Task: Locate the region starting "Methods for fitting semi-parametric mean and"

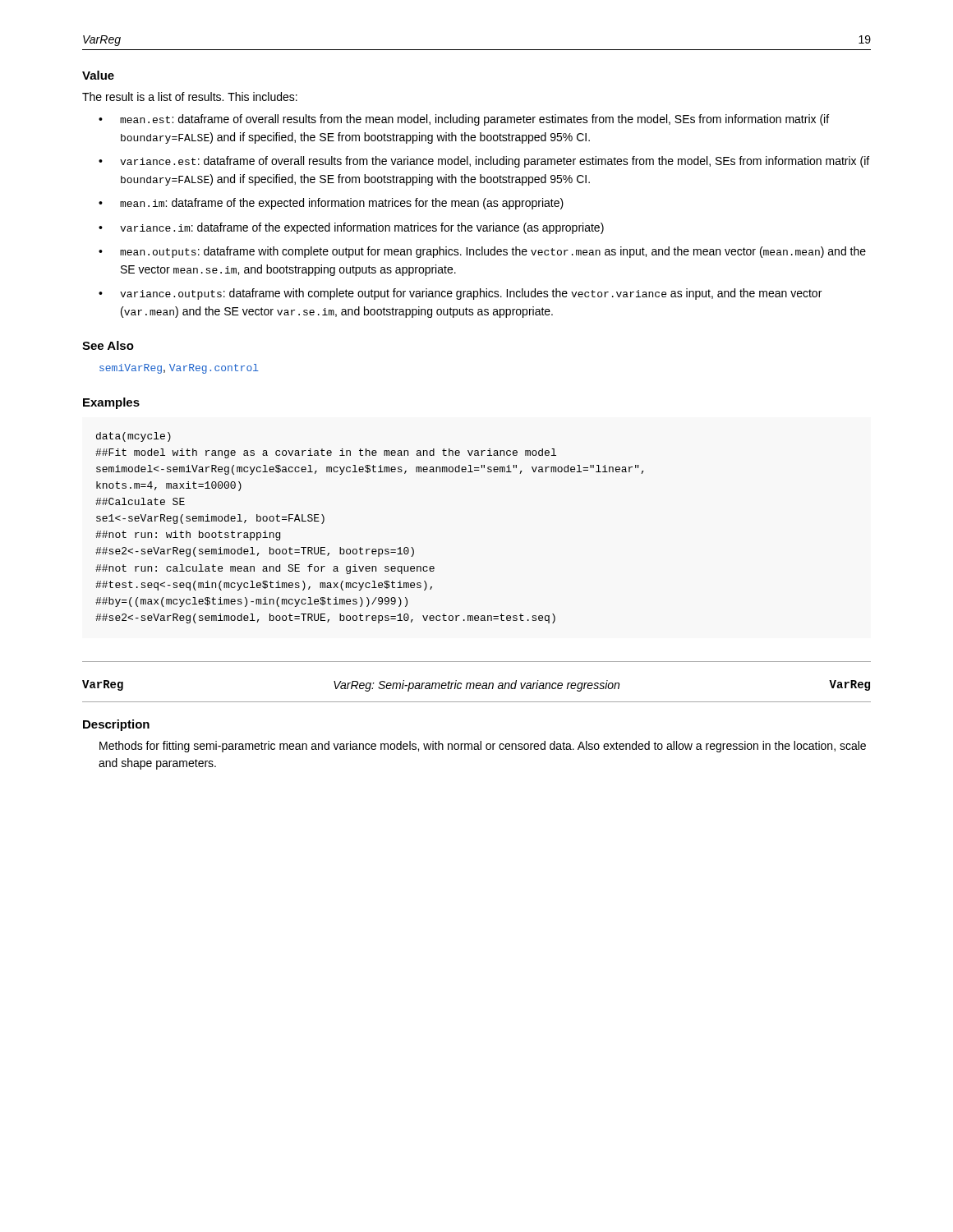Action: pyautogui.click(x=482, y=755)
